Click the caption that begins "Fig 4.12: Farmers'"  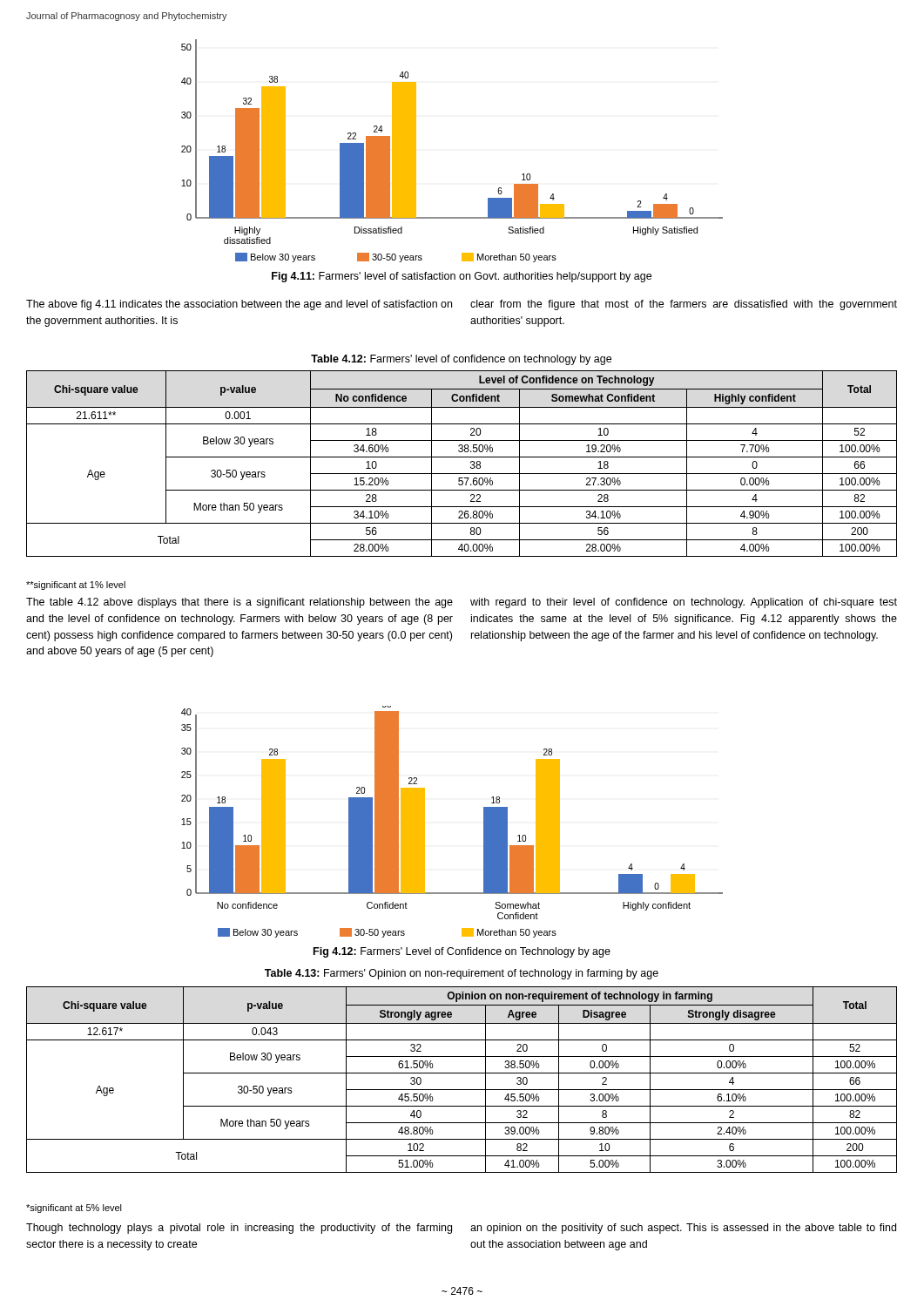[462, 951]
